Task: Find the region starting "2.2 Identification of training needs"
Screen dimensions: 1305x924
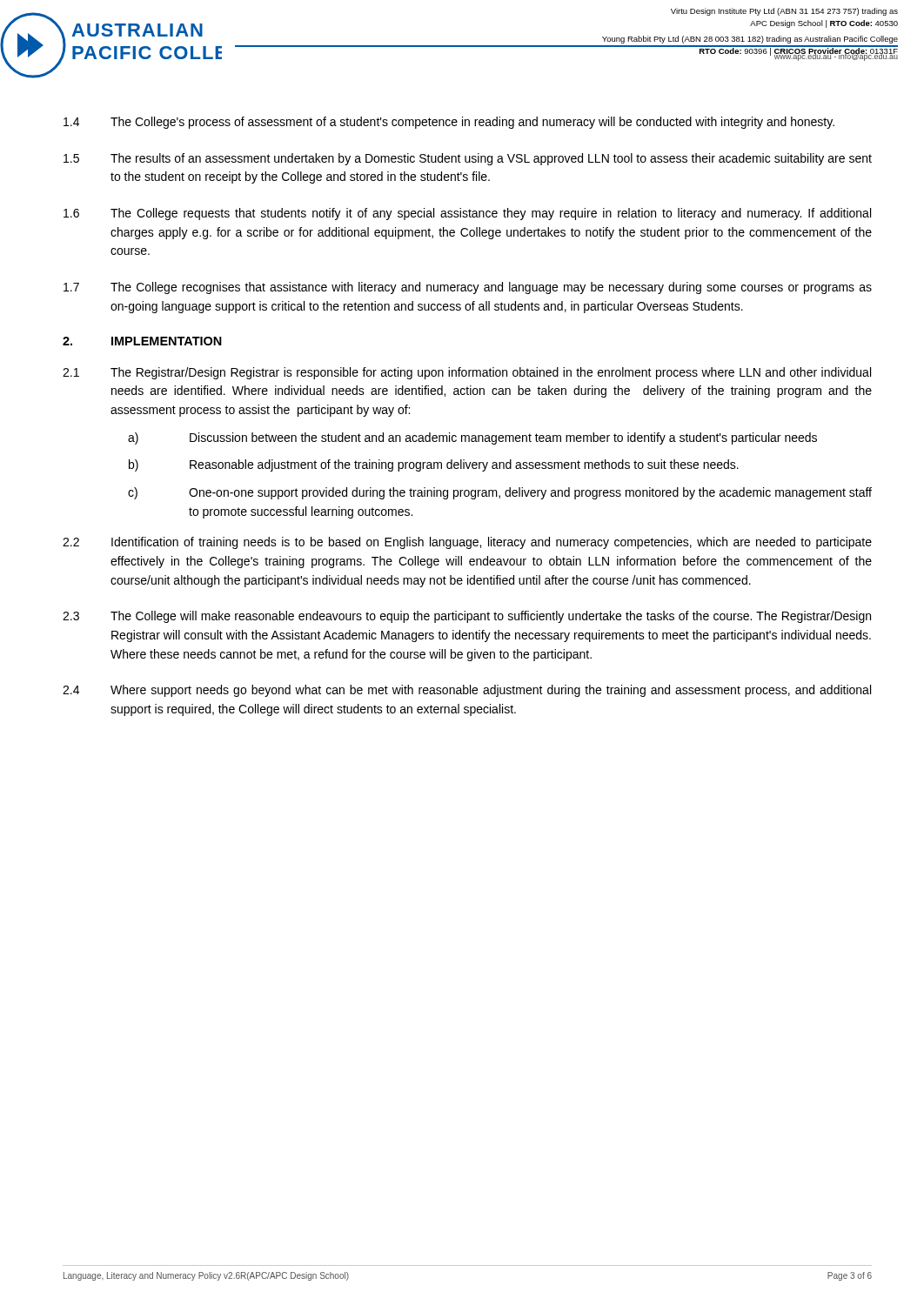Action: coord(467,562)
